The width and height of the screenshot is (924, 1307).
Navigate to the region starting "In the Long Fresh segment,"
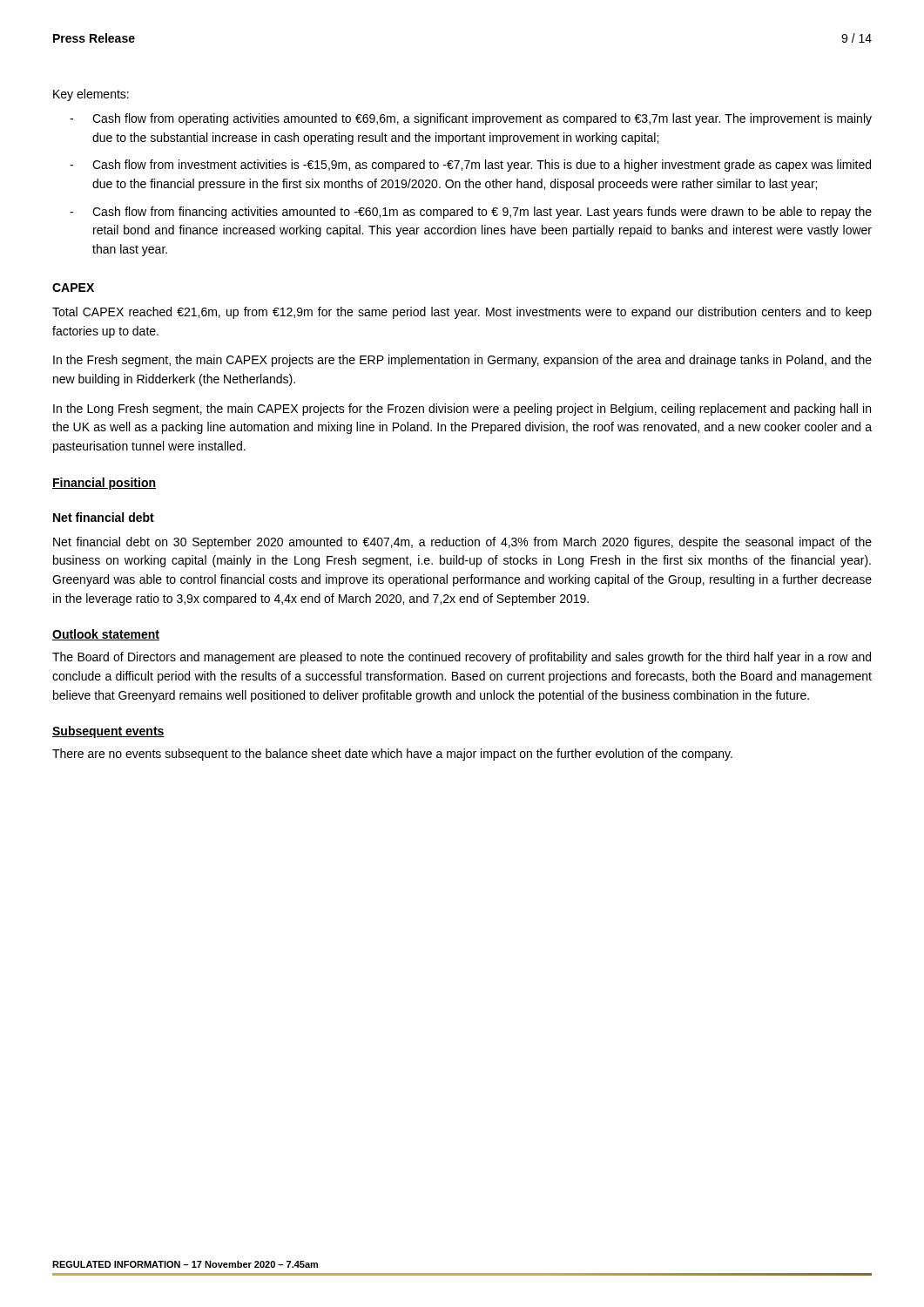pyautogui.click(x=462, y=427)
